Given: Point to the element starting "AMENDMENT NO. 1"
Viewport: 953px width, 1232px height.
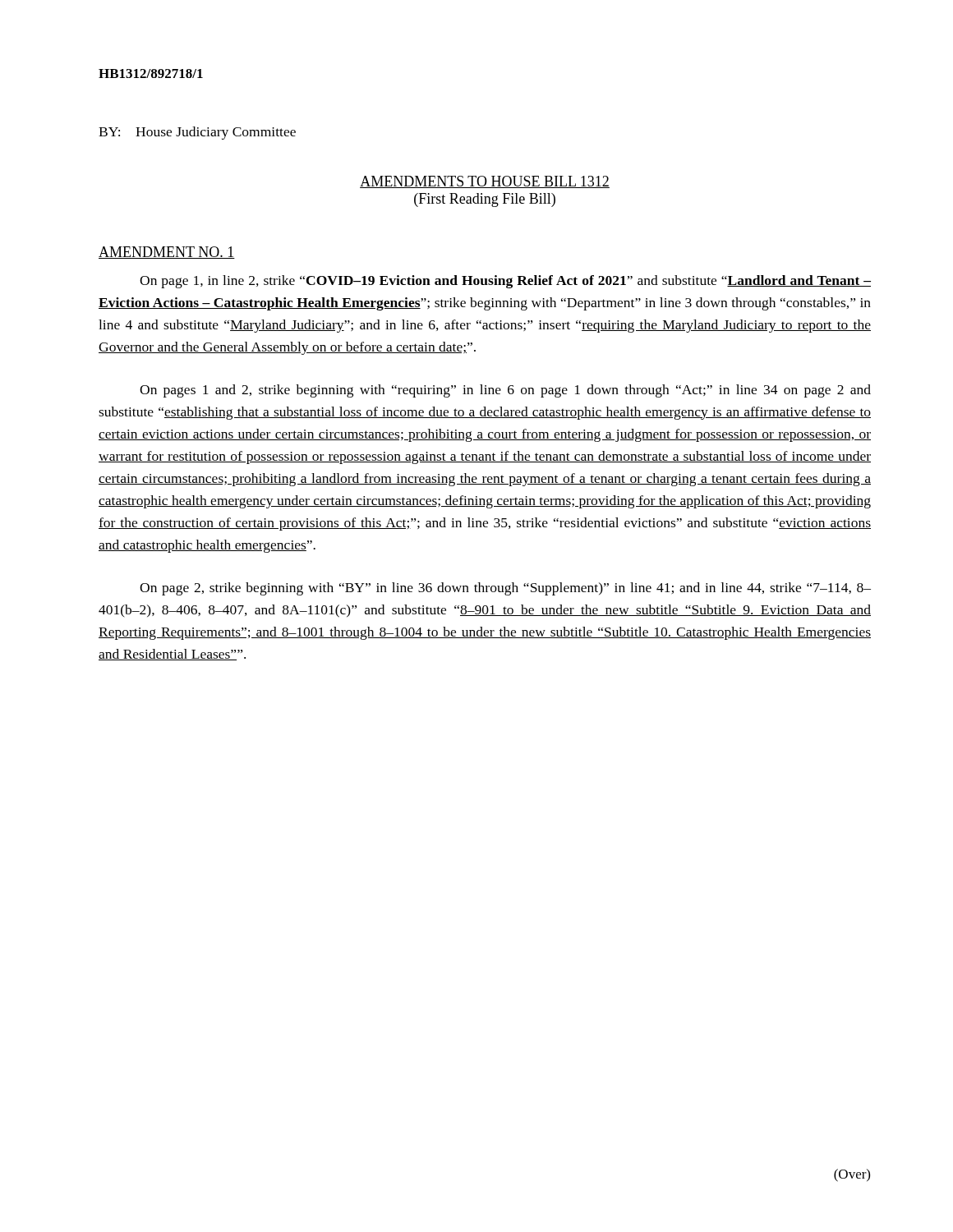Looking at the screenshot, I should (x=166, y=252).
